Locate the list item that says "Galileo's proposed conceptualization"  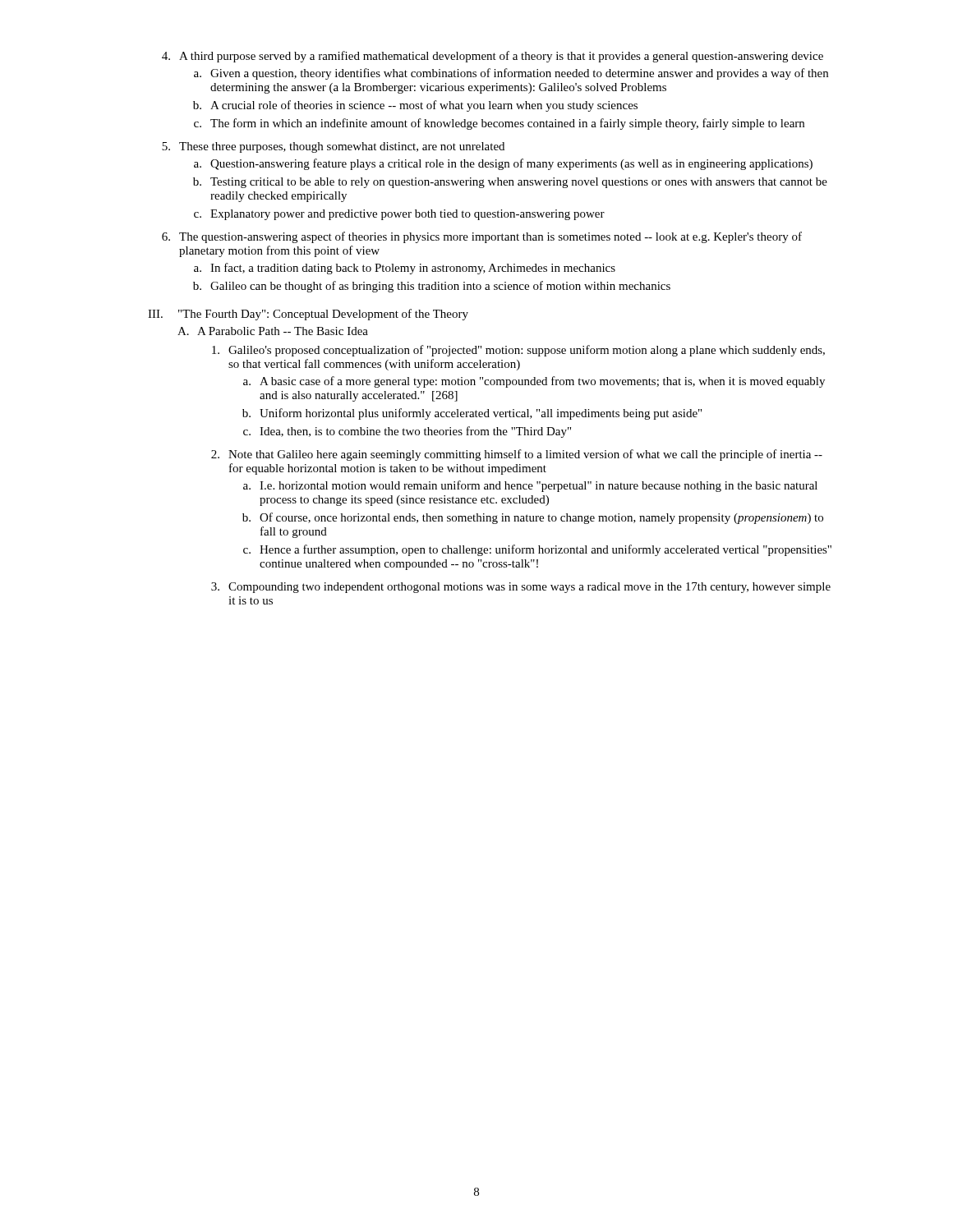pos(518,393)
